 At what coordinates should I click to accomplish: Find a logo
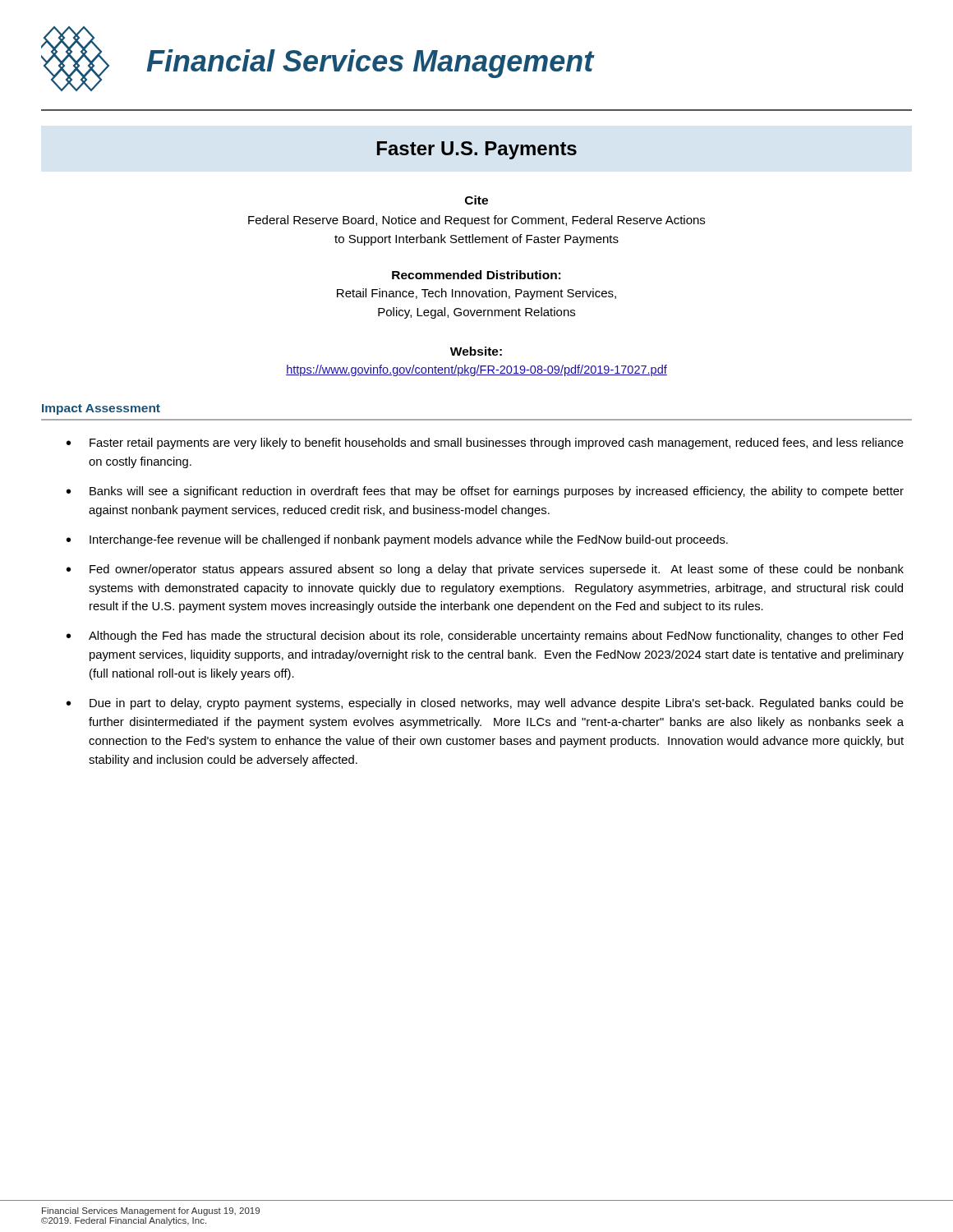point(86,61)
